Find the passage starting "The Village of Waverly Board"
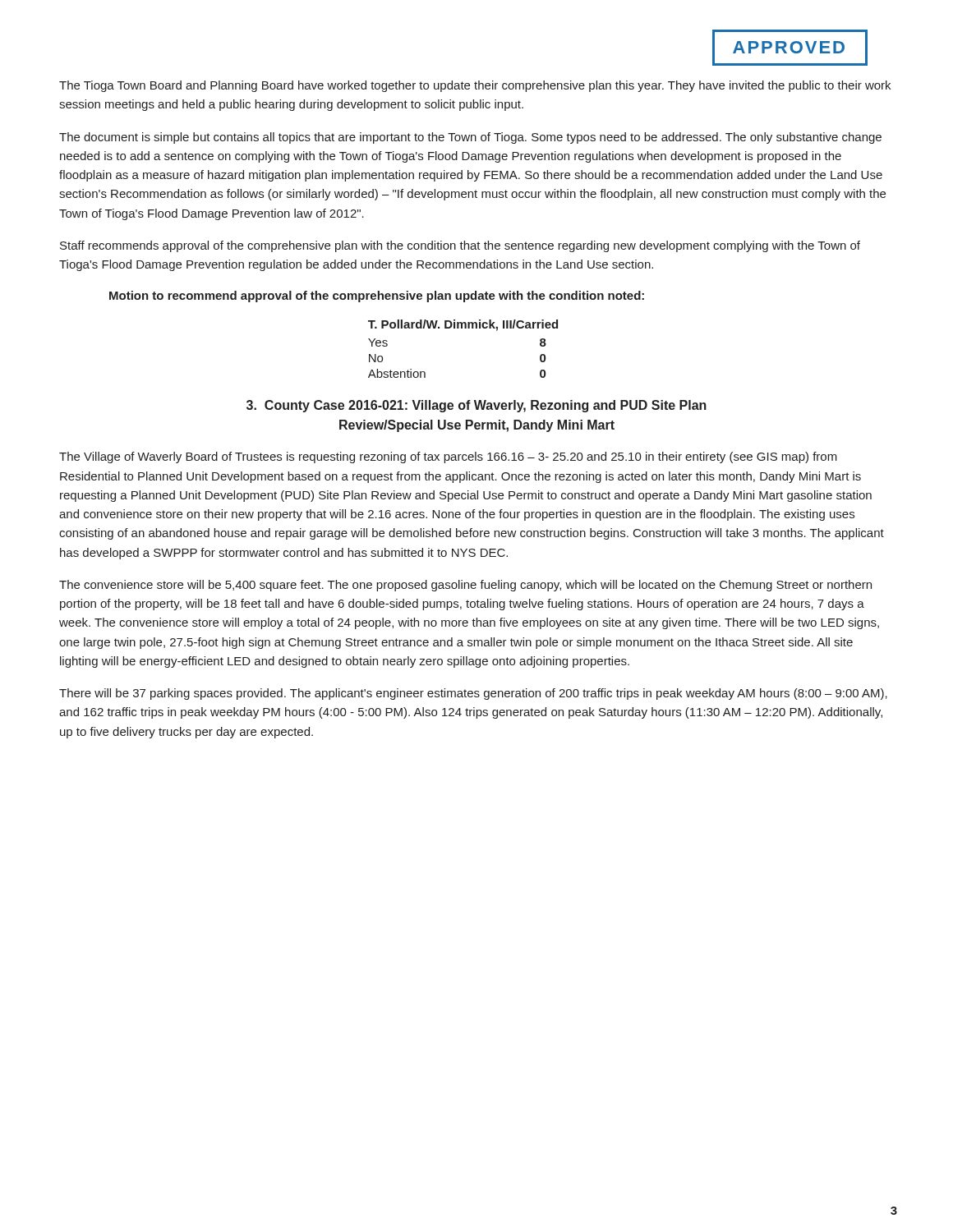The height and width of the screenshot is (1232, 953). [x=471, y=504]
